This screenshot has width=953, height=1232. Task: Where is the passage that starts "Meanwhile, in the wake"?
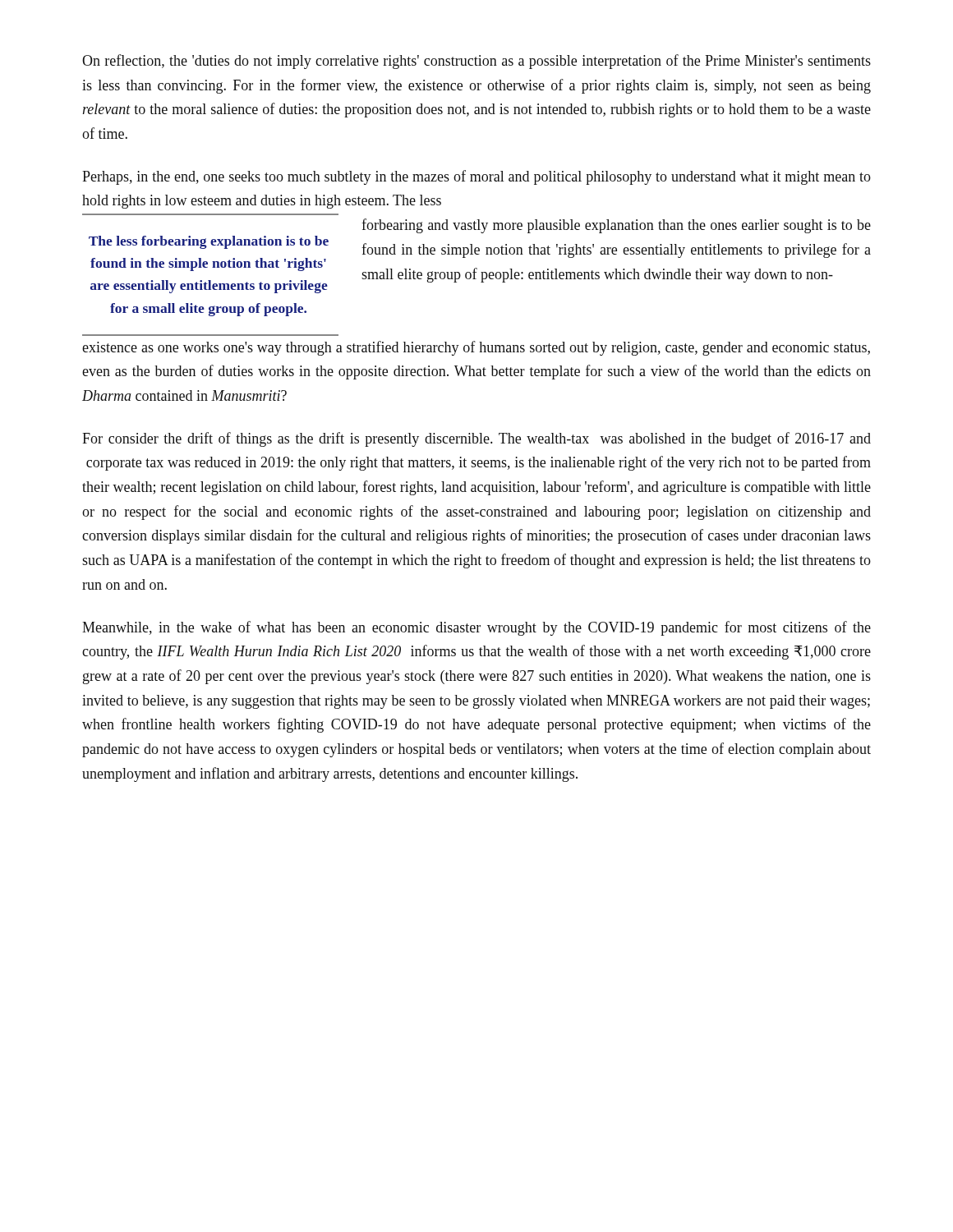pos(476,700)
